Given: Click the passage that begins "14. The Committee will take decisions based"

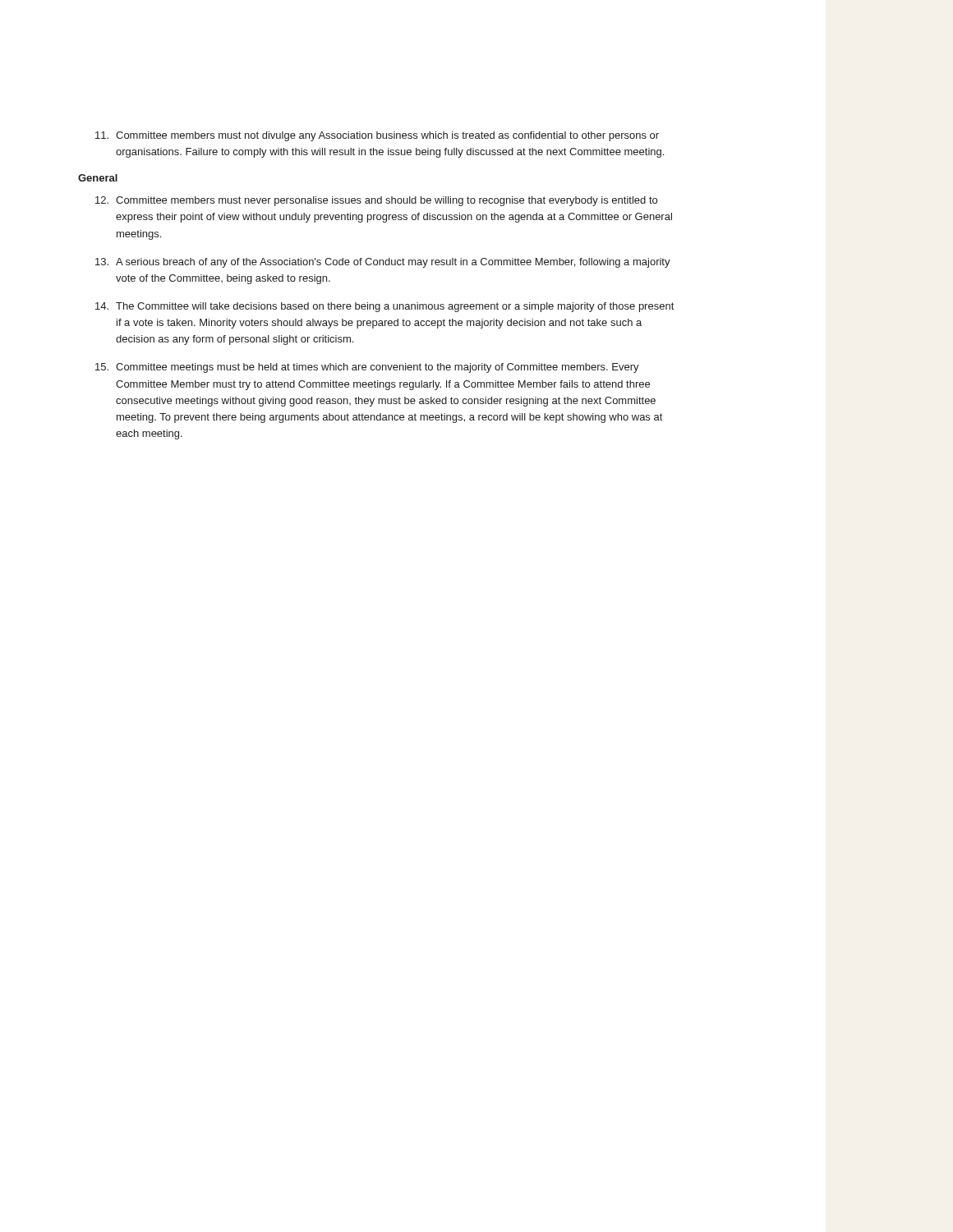Looking at the screenshot, I should pos(380,323).
